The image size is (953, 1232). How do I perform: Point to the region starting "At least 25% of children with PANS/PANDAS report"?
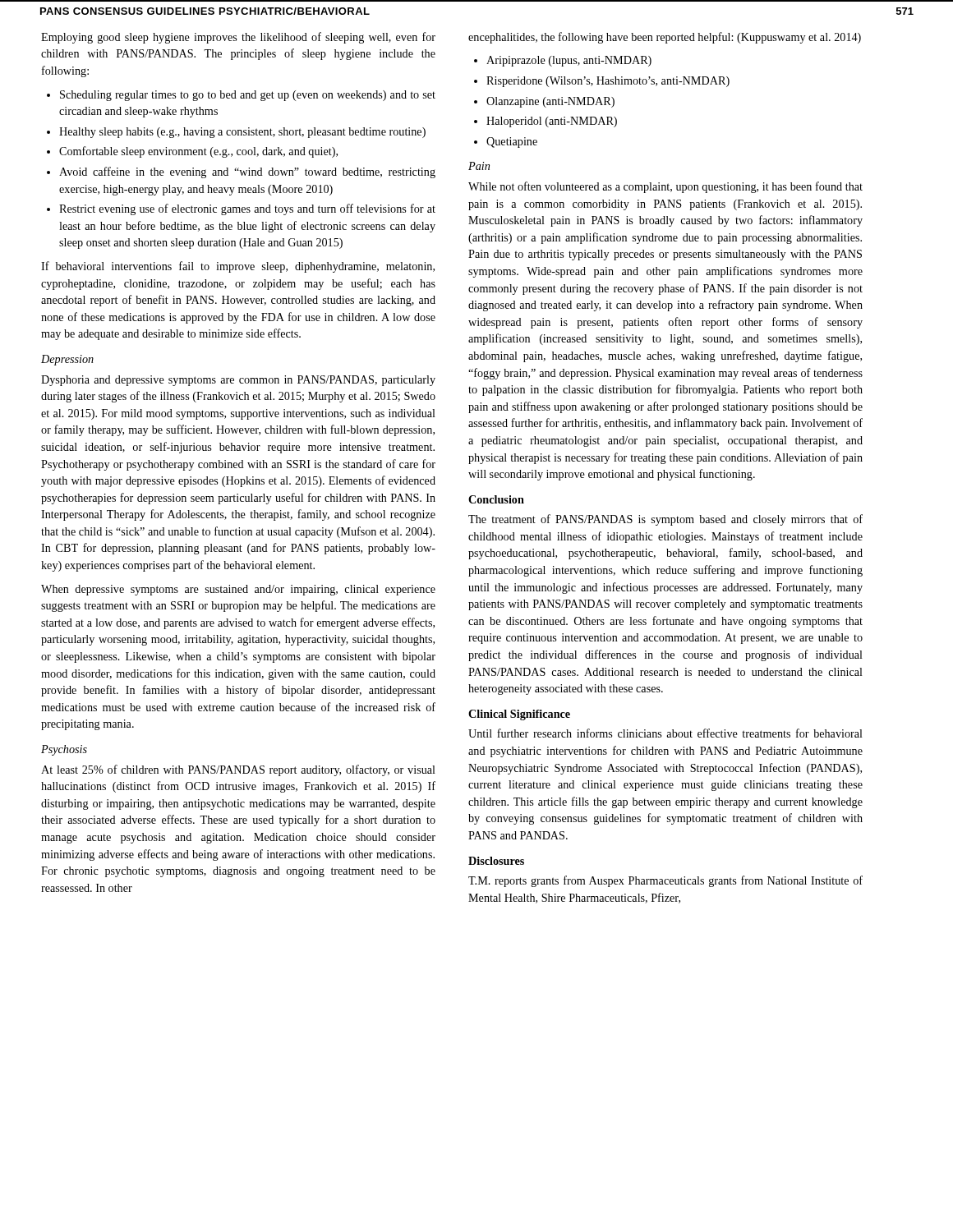tap(238, 829)
